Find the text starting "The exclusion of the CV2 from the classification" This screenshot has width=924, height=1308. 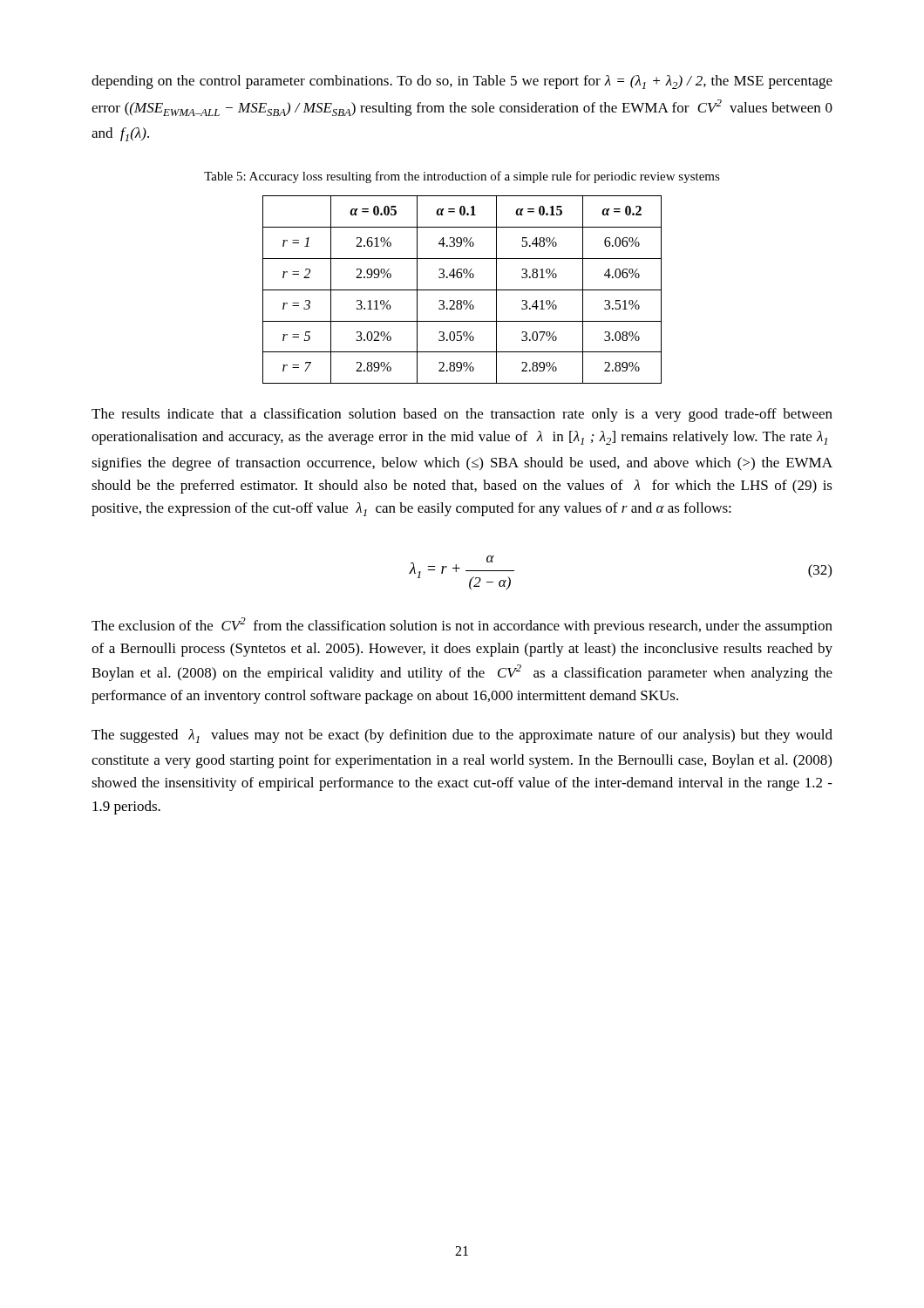462,659
